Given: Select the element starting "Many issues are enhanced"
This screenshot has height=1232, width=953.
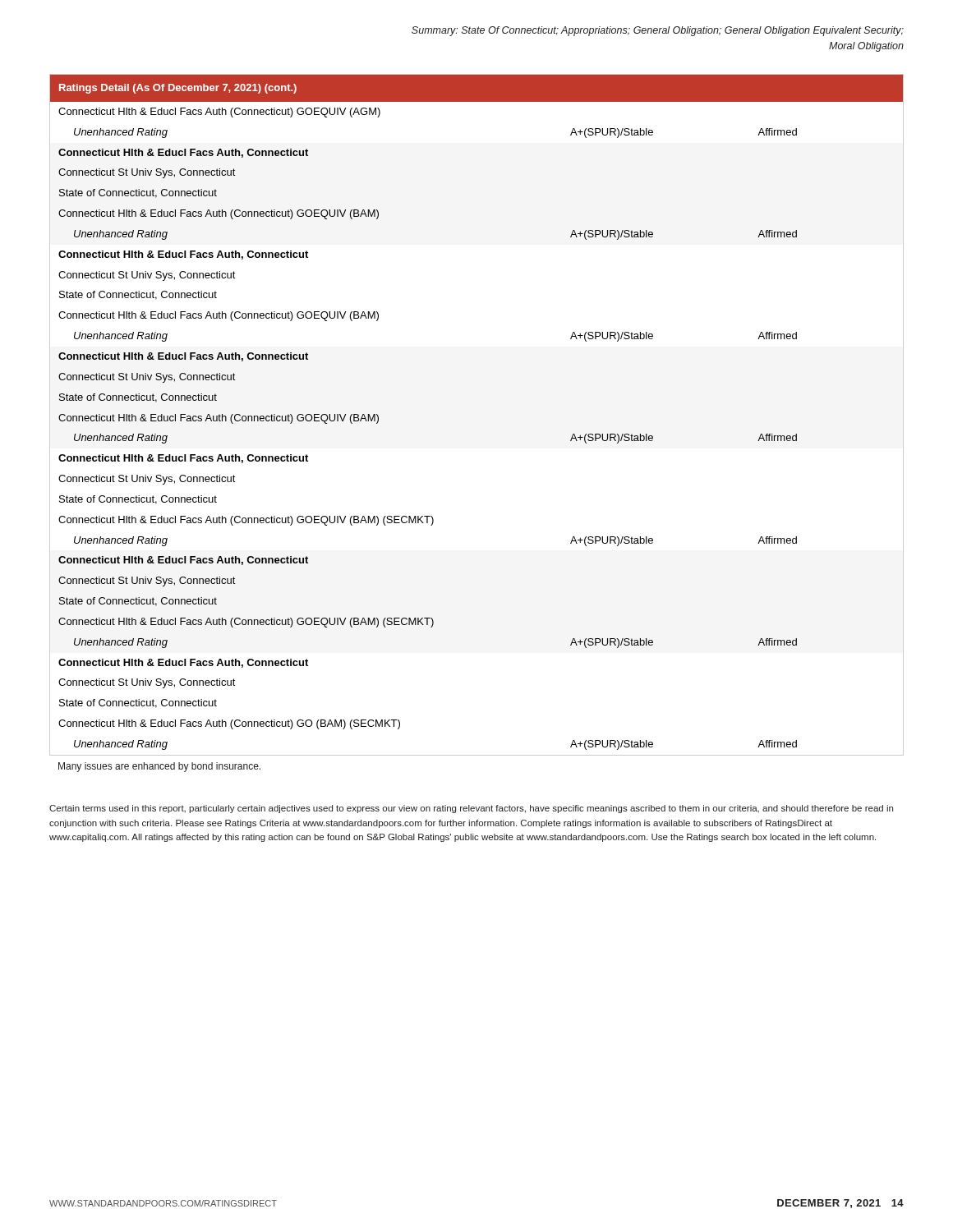Looking at the screenshot, I should pyautogui.click(x=159, y=766).
